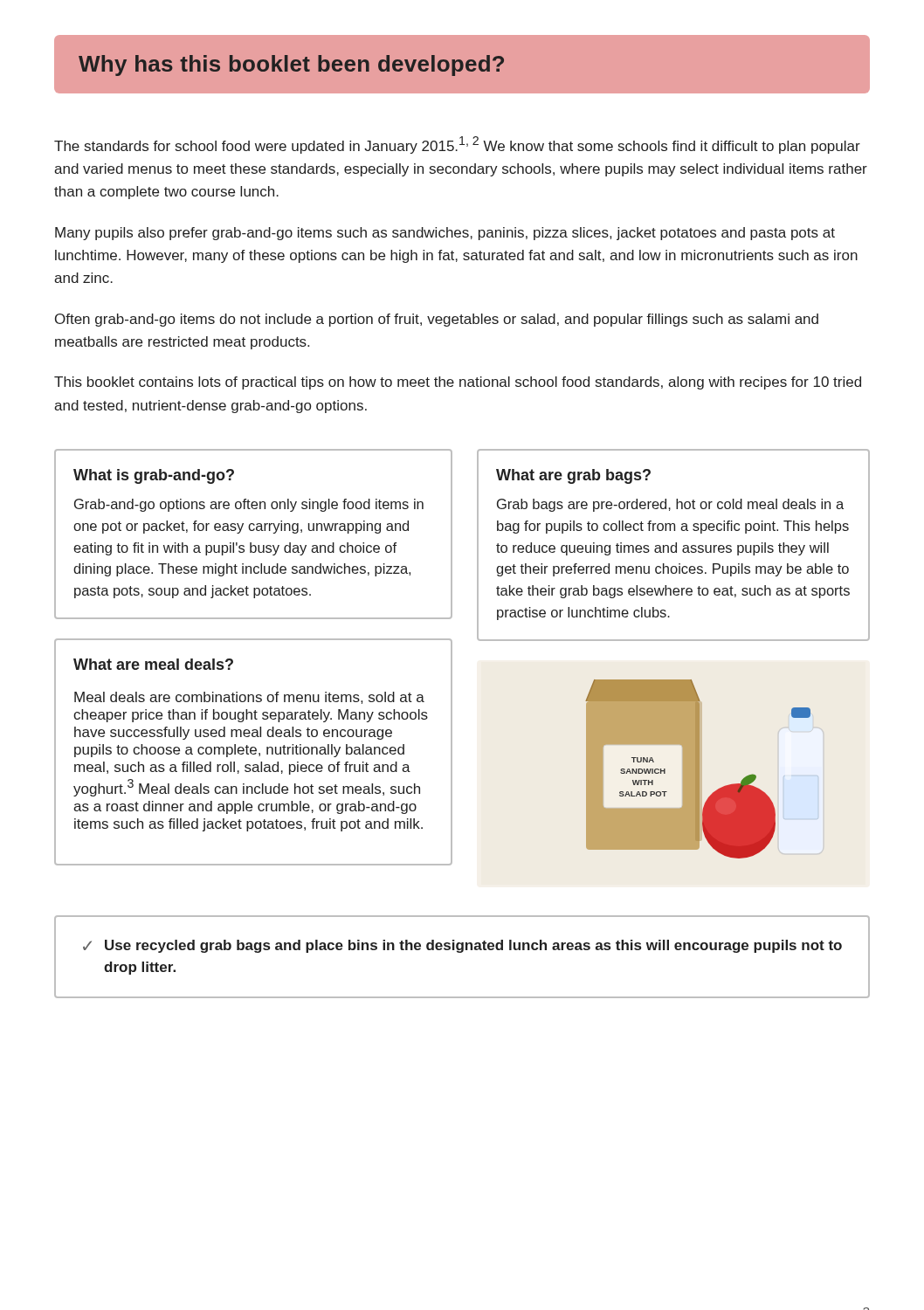Find the region starting "What are meal deals?"
Viewport: 924px width, 1310px height.
click(x=154, y=664)
